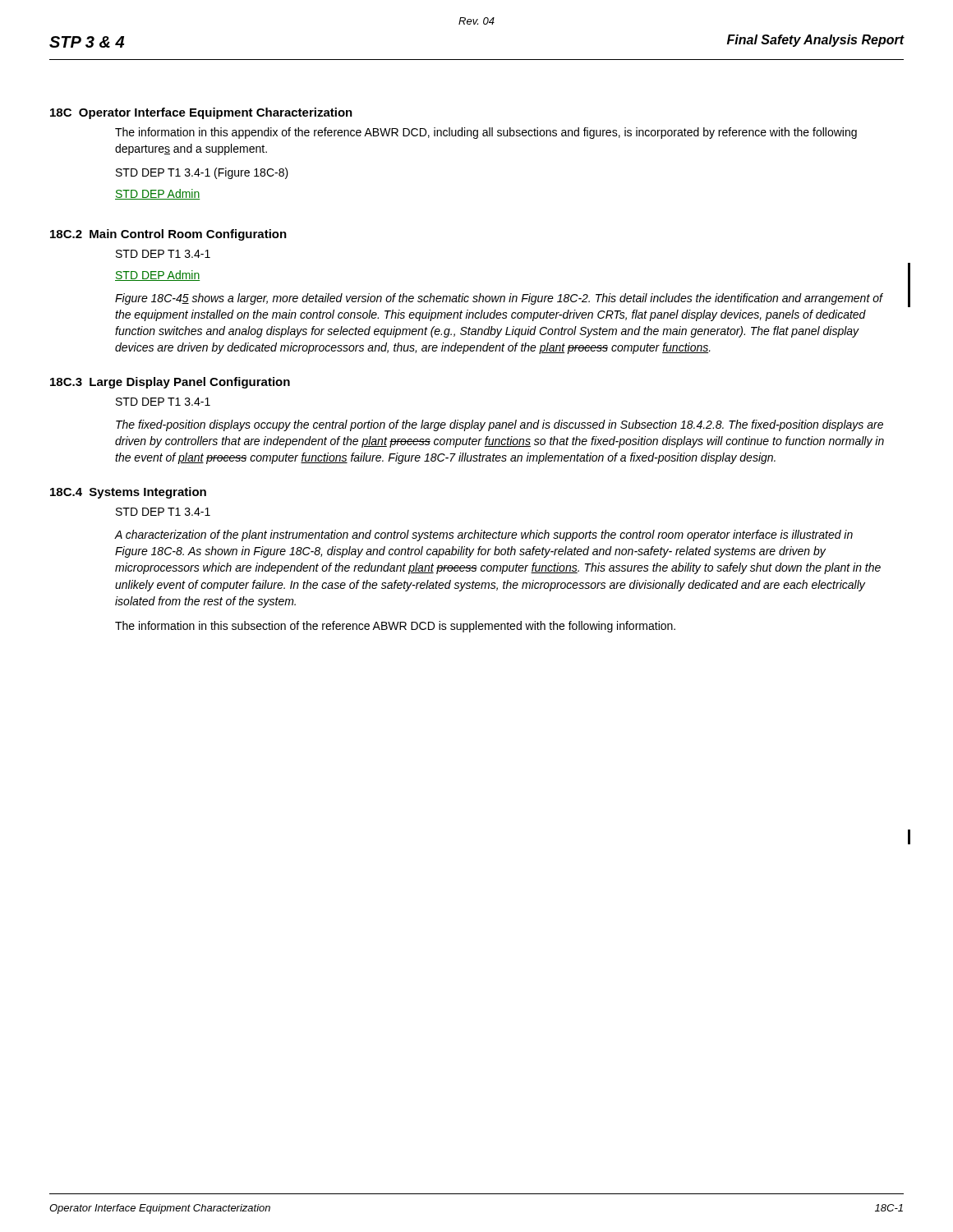
Task: Find the section header that reads "18C Operator Interface Equipment"
Action: (x=201, y=112)
